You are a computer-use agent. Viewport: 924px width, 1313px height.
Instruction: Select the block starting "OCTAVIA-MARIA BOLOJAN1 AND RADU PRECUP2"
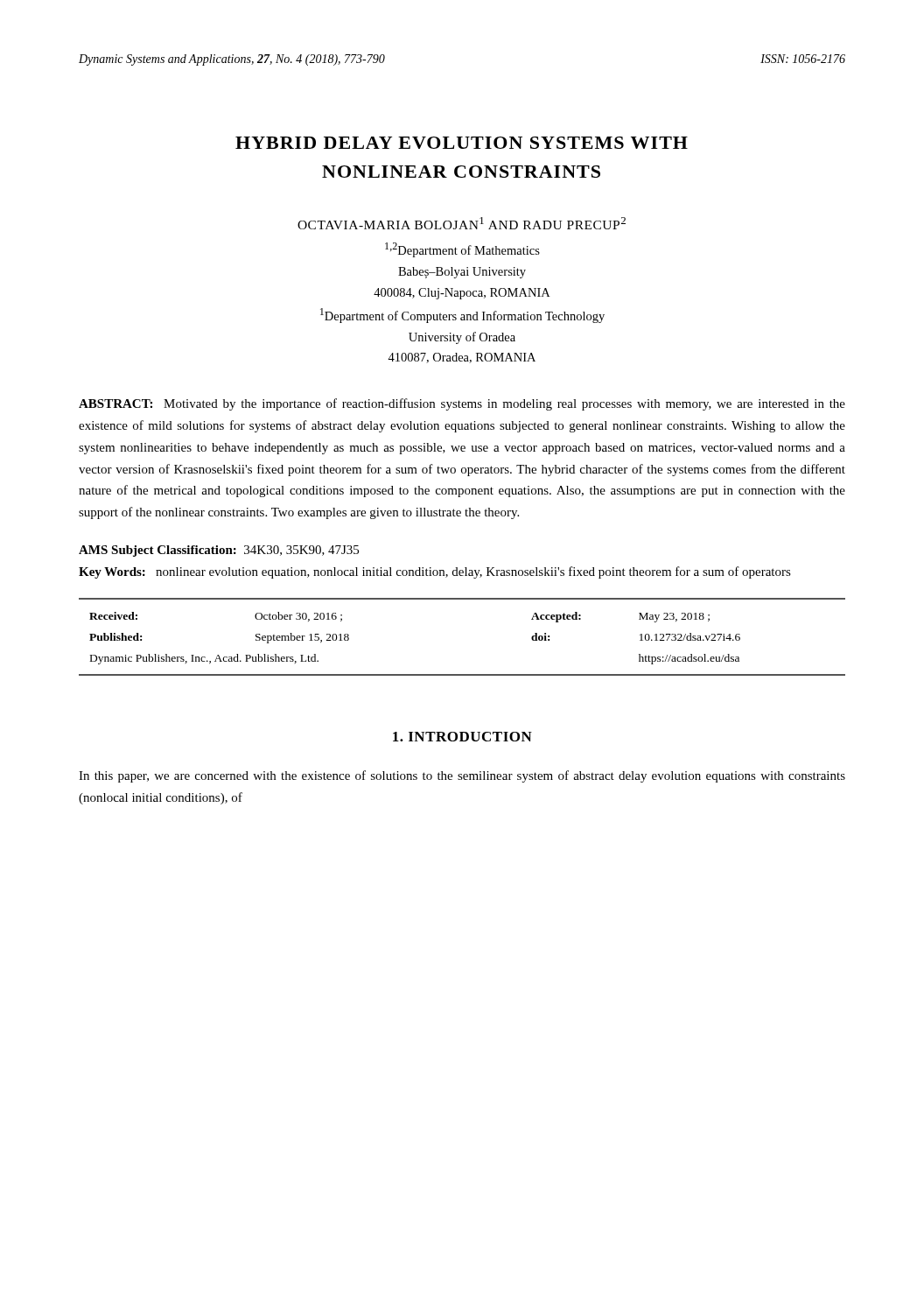[x=462, y=223]
